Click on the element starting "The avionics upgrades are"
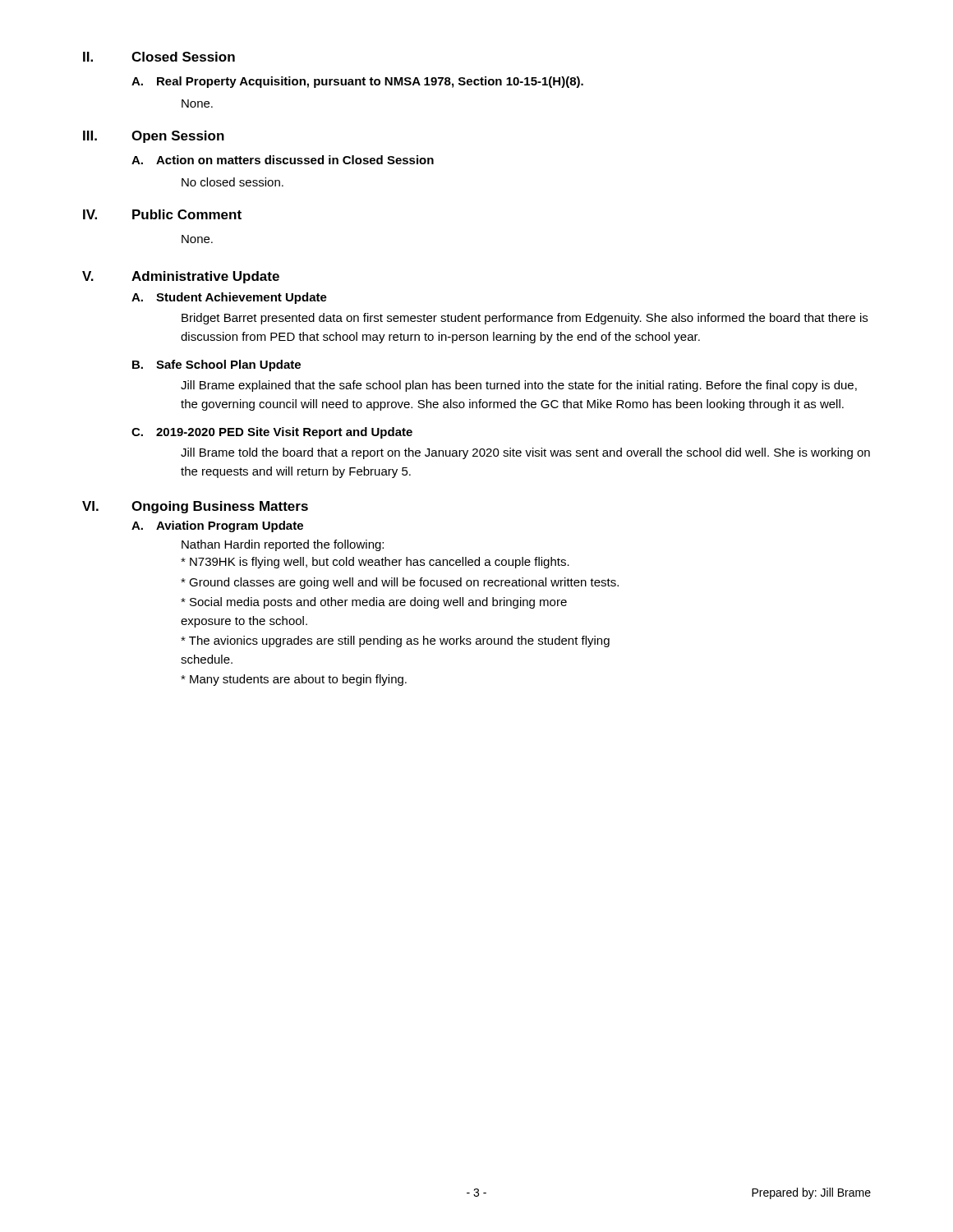 (395, 649)
